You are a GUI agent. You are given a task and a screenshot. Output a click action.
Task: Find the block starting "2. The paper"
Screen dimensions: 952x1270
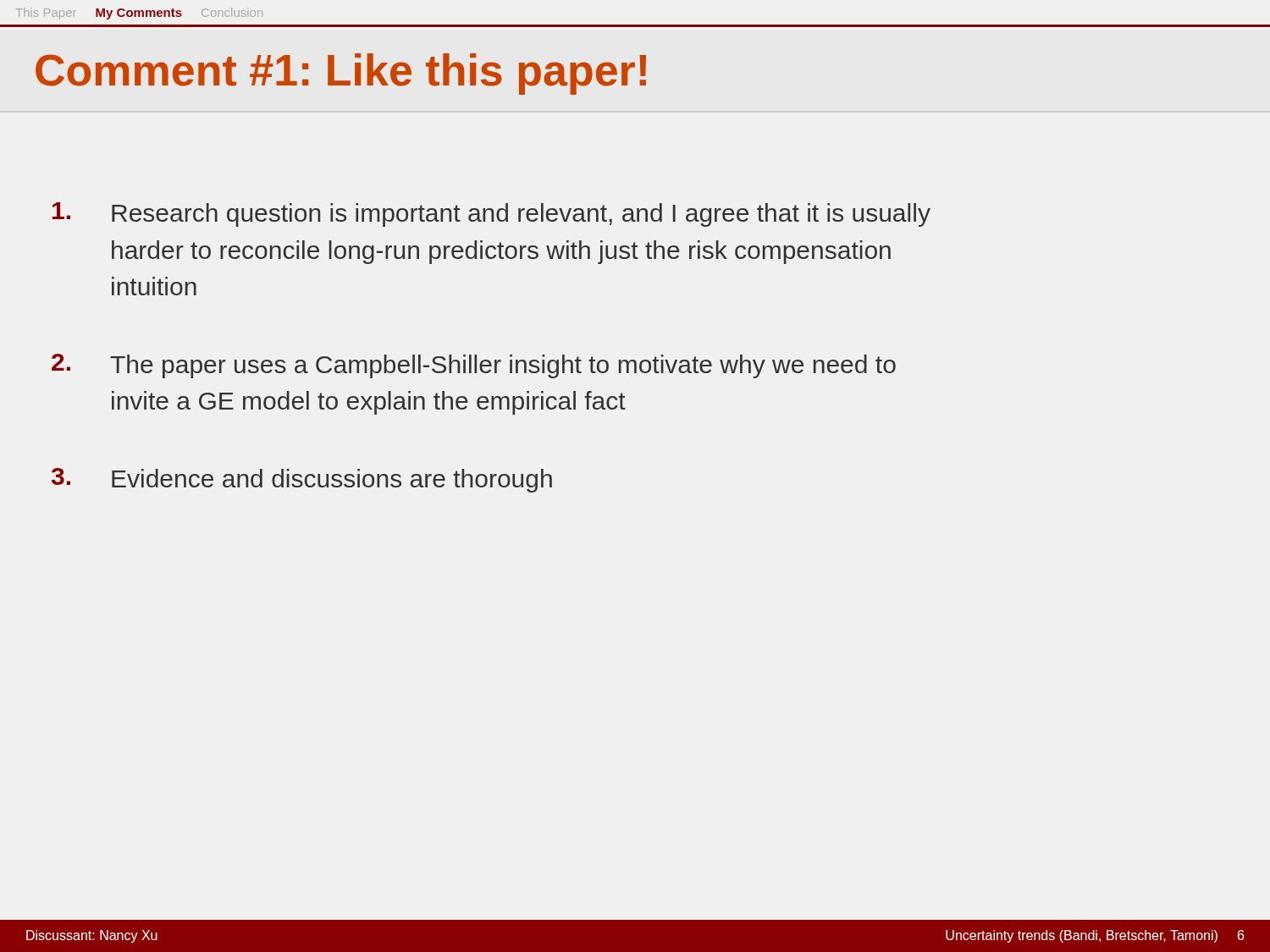point(474,382)
